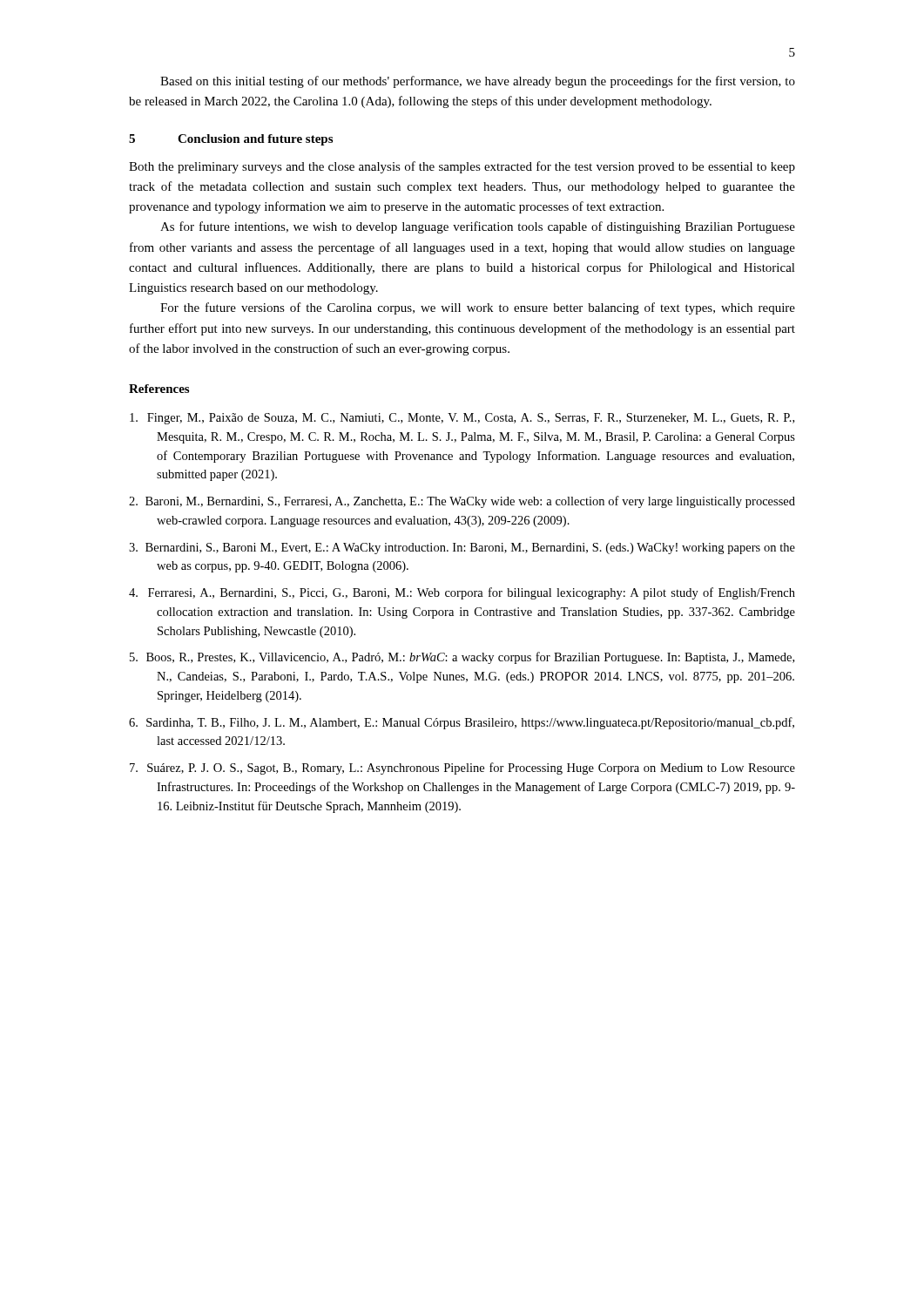Locate the text block that says "Based on this initial testing of our"
This screenshot has height=1307, width=924.
tap(462, 92)
